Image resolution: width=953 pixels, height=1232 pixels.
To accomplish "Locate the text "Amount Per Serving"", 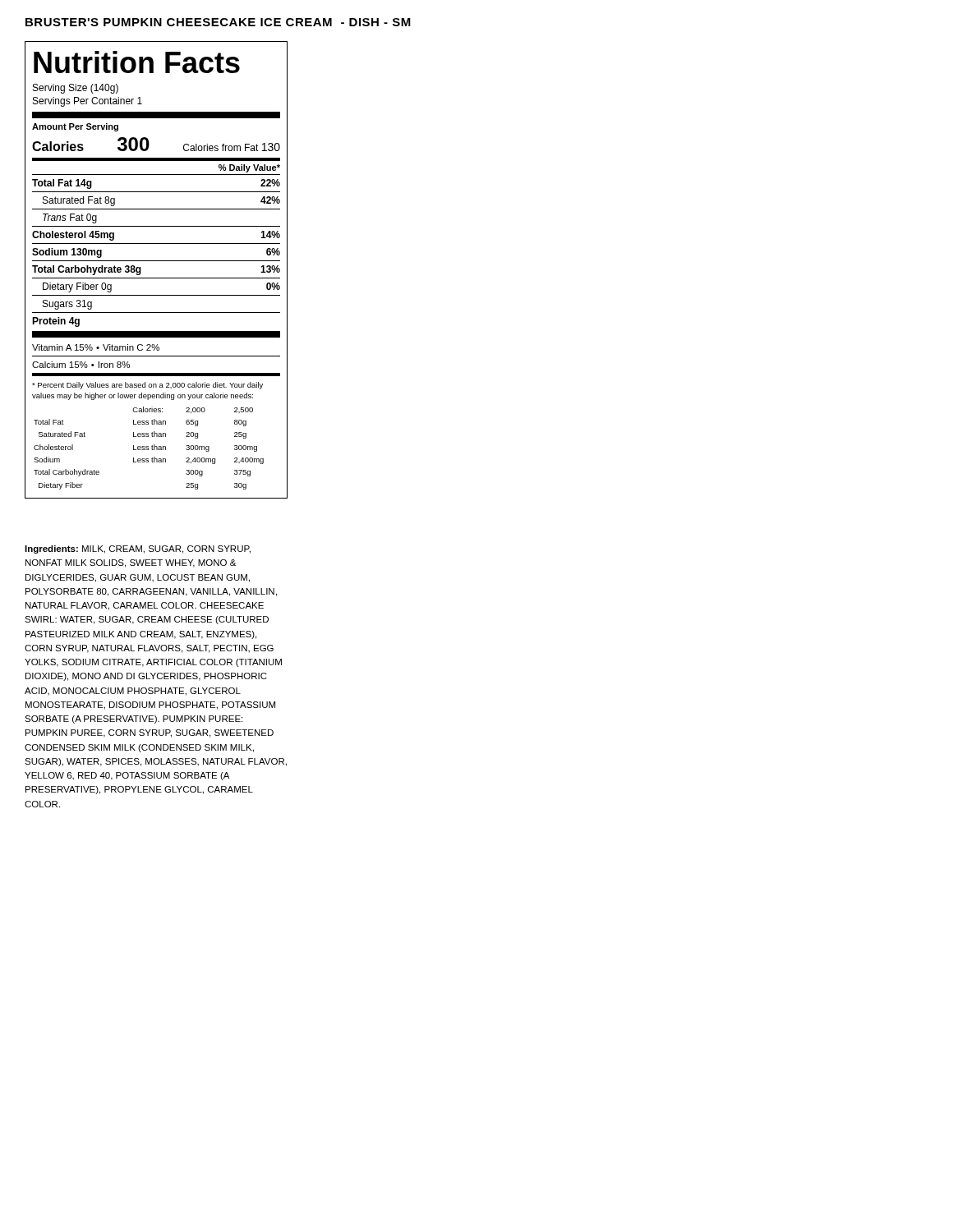I will click(x=75, y=127).
